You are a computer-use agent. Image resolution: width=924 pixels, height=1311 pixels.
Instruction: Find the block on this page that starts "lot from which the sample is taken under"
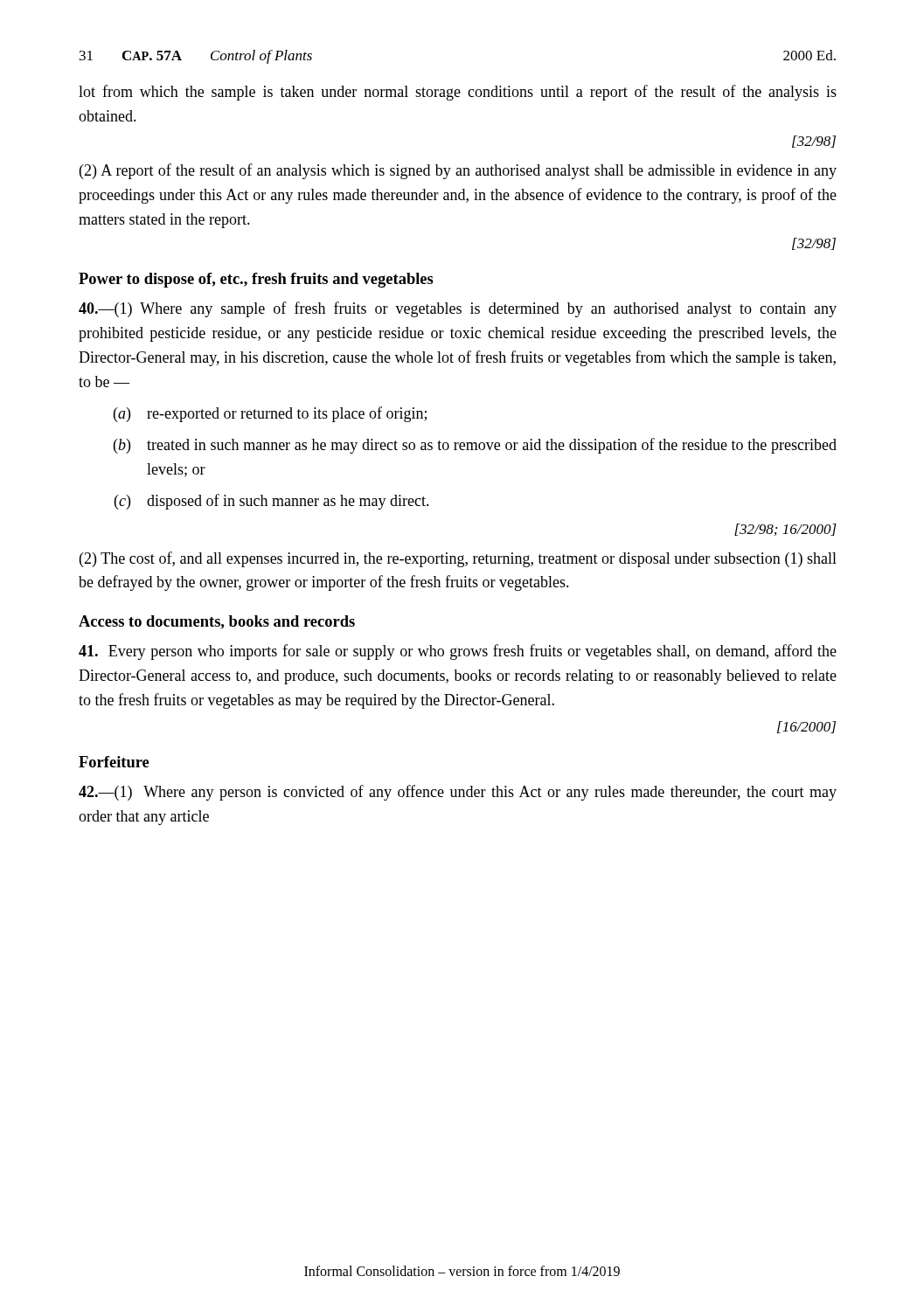pos(458,105)
